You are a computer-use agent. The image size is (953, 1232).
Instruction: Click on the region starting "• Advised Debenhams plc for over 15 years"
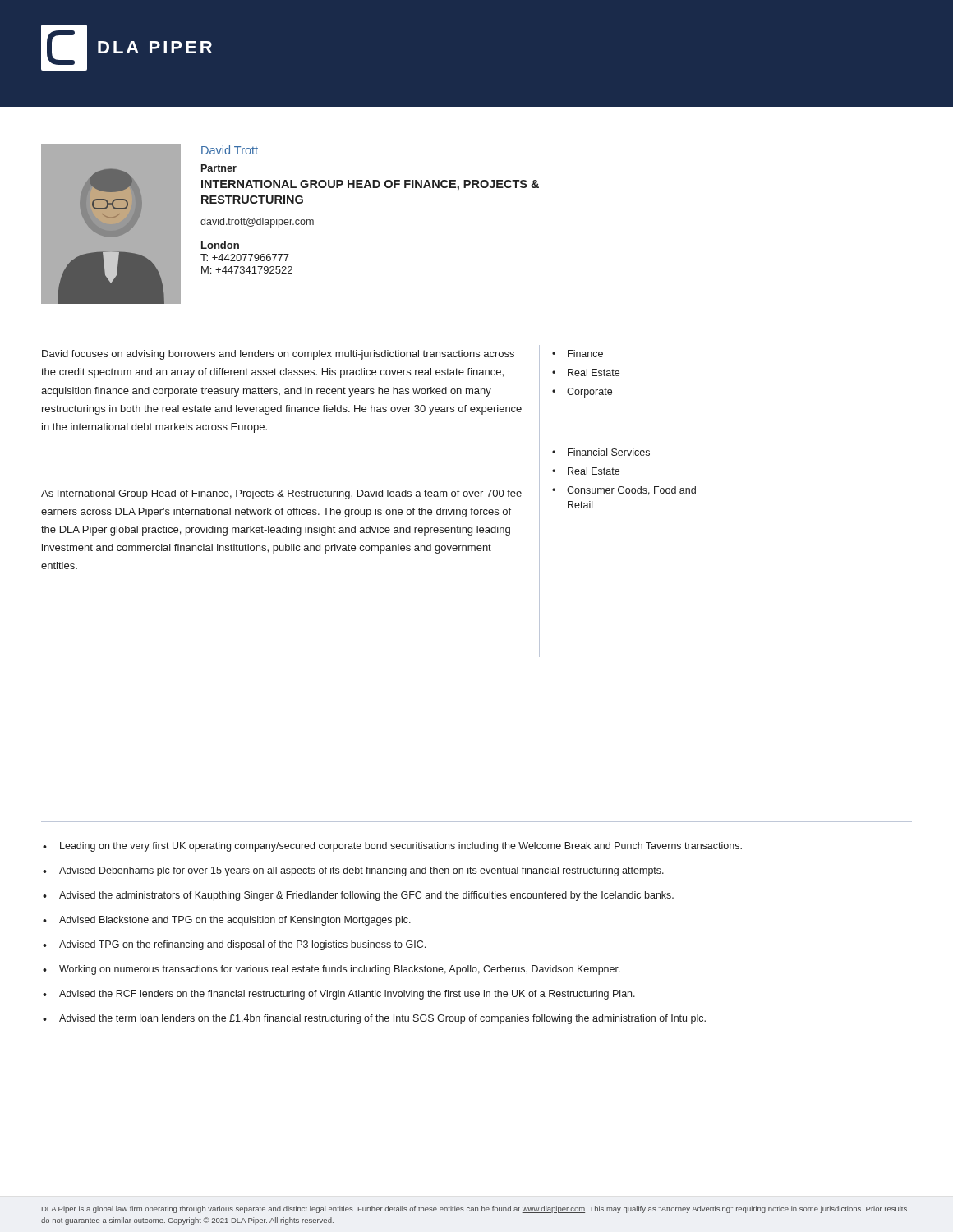(x=353, y=872)
